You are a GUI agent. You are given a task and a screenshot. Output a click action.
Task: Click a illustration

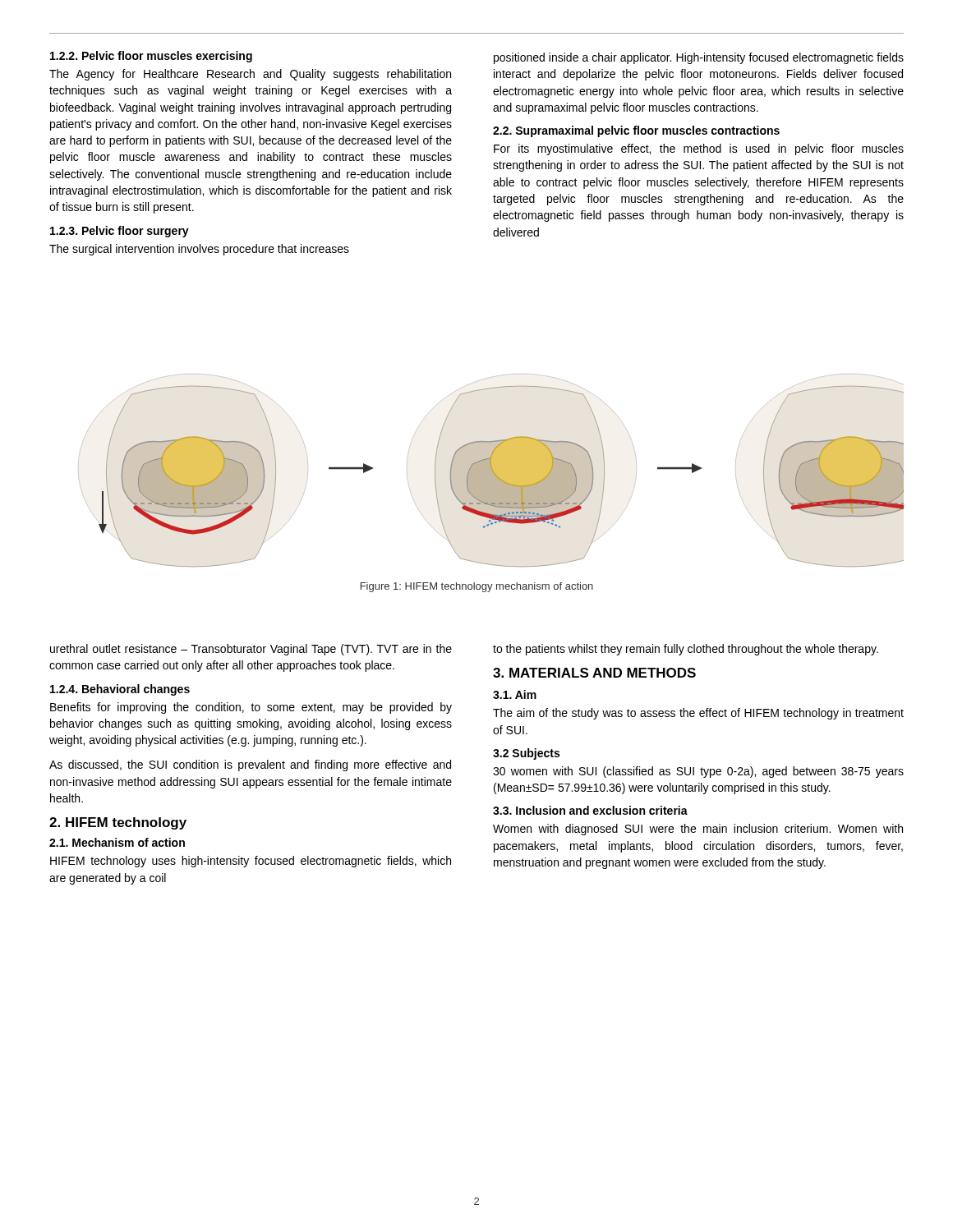click(476, 476)
